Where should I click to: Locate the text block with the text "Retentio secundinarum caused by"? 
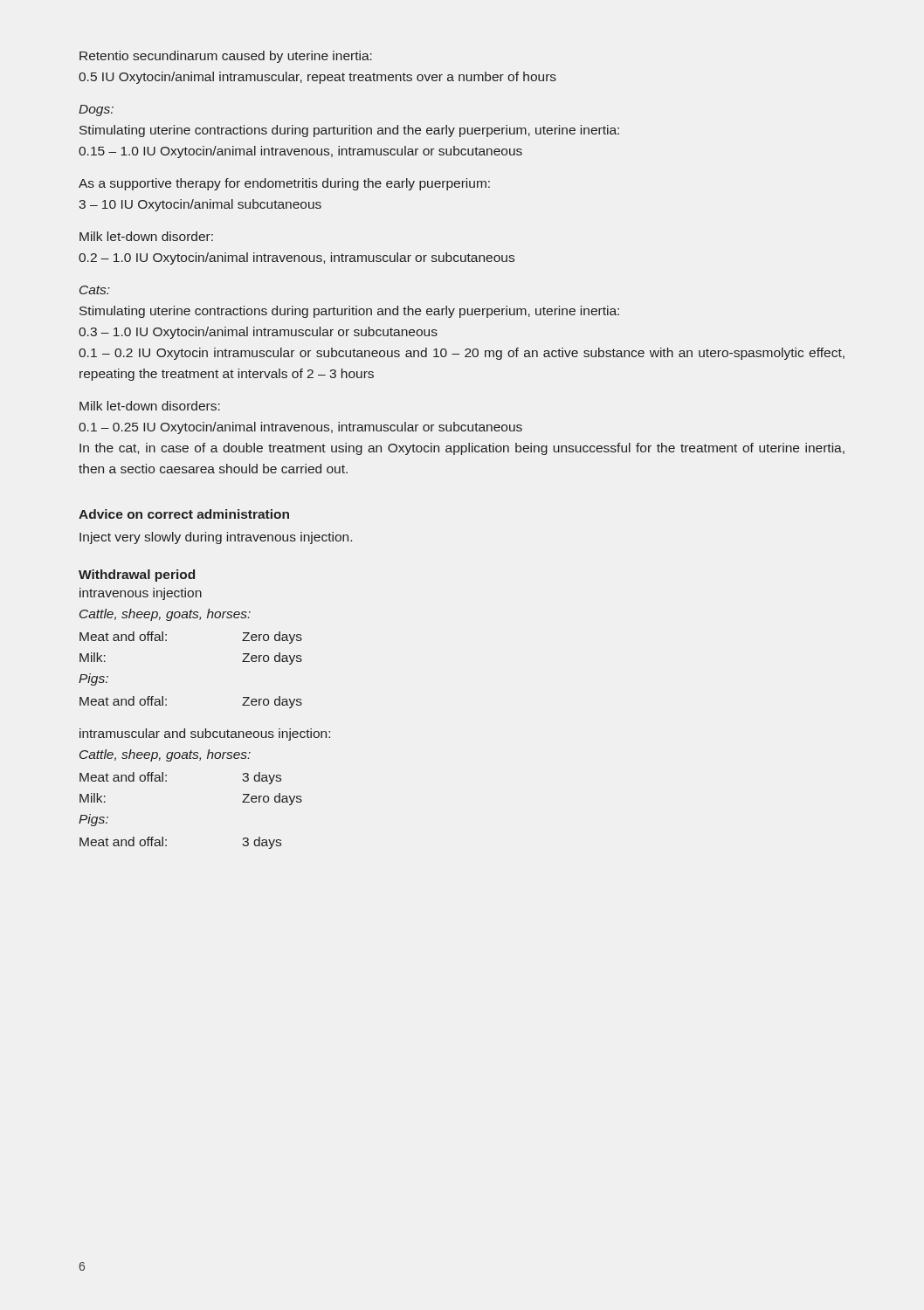(462, 66)
